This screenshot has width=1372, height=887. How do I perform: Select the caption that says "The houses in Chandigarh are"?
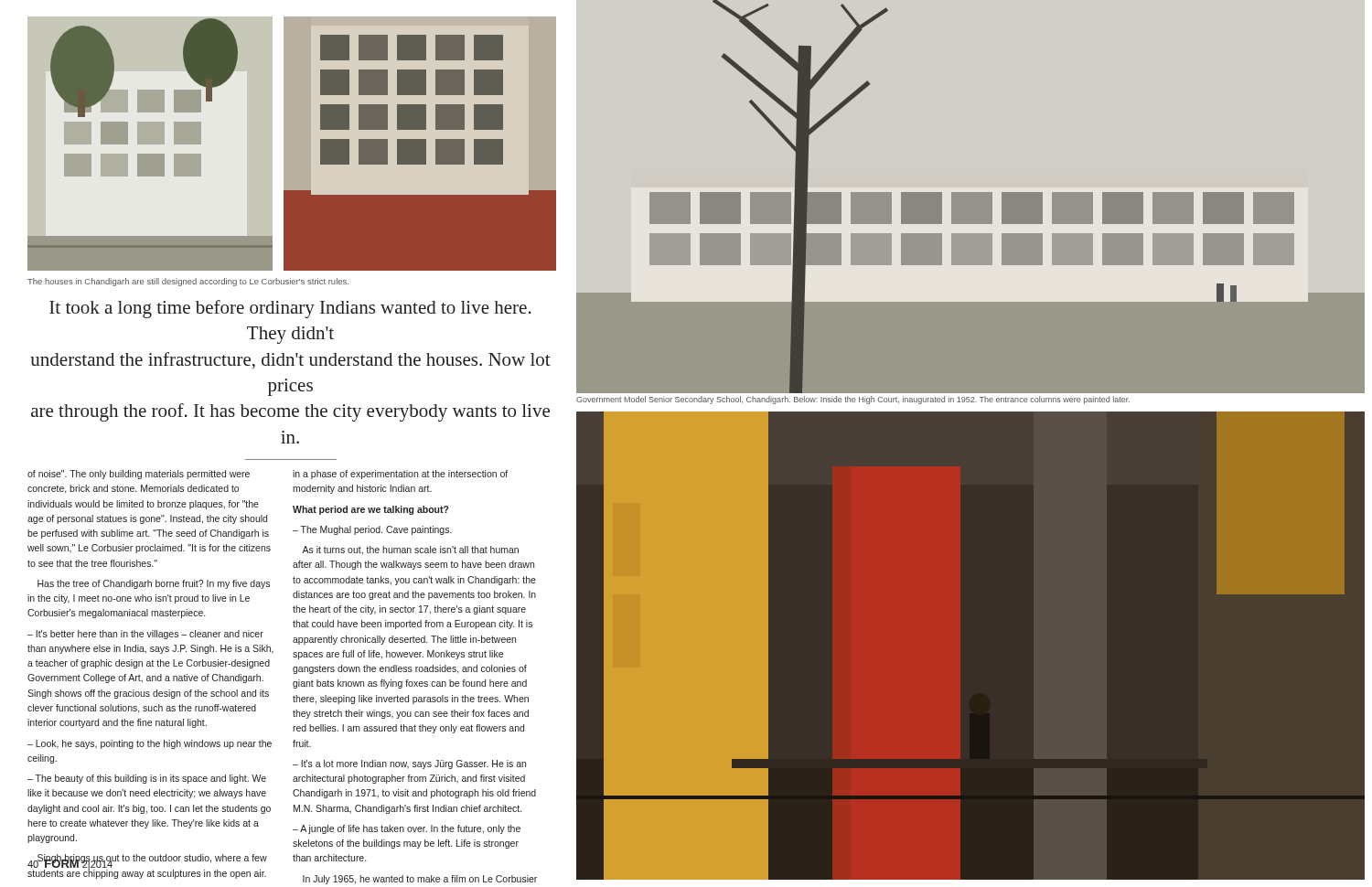pyautogui.click(x=188, y=281)
